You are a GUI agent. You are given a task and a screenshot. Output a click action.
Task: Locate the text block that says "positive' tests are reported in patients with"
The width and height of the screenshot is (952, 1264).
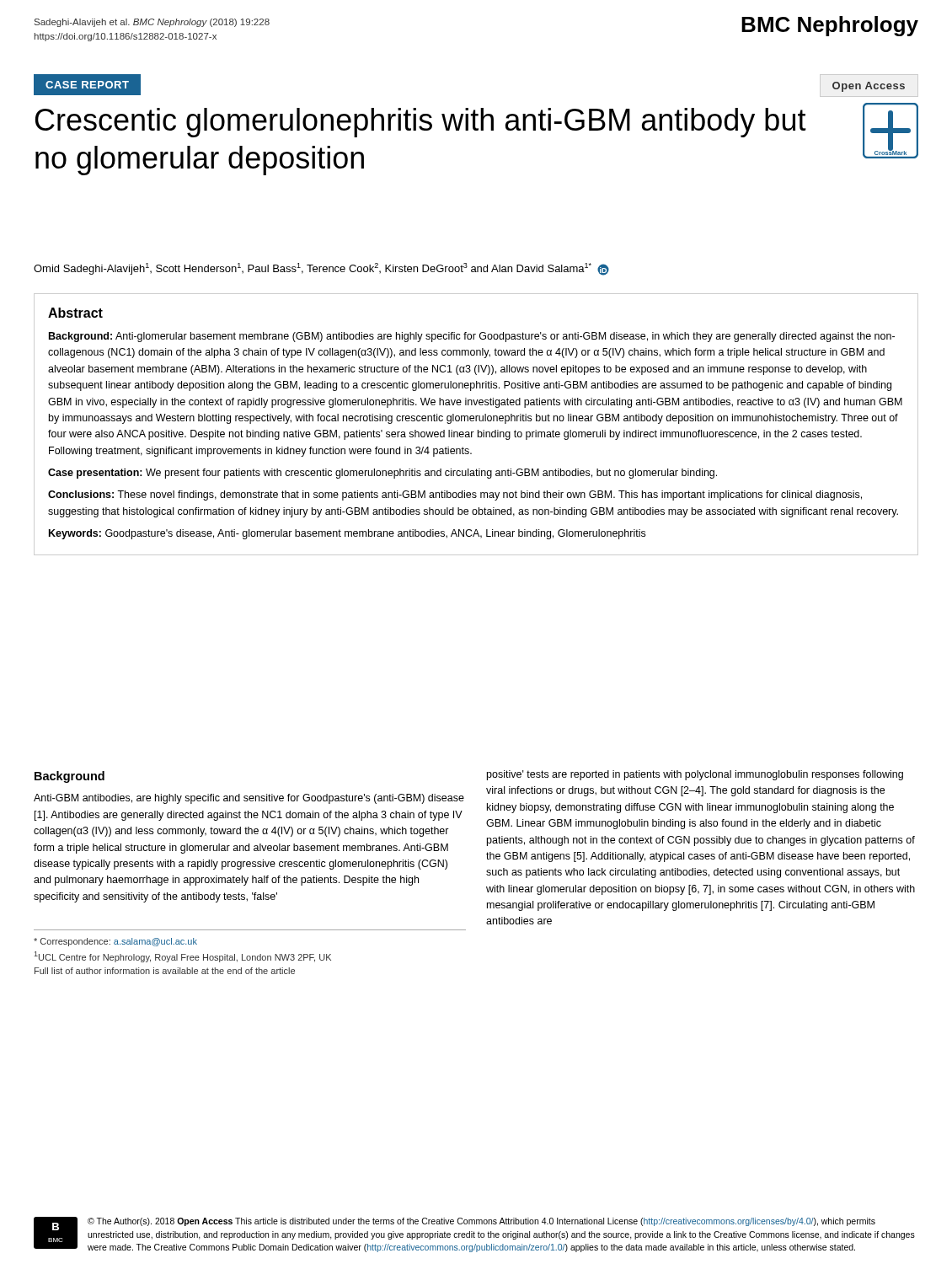(701, 848)
